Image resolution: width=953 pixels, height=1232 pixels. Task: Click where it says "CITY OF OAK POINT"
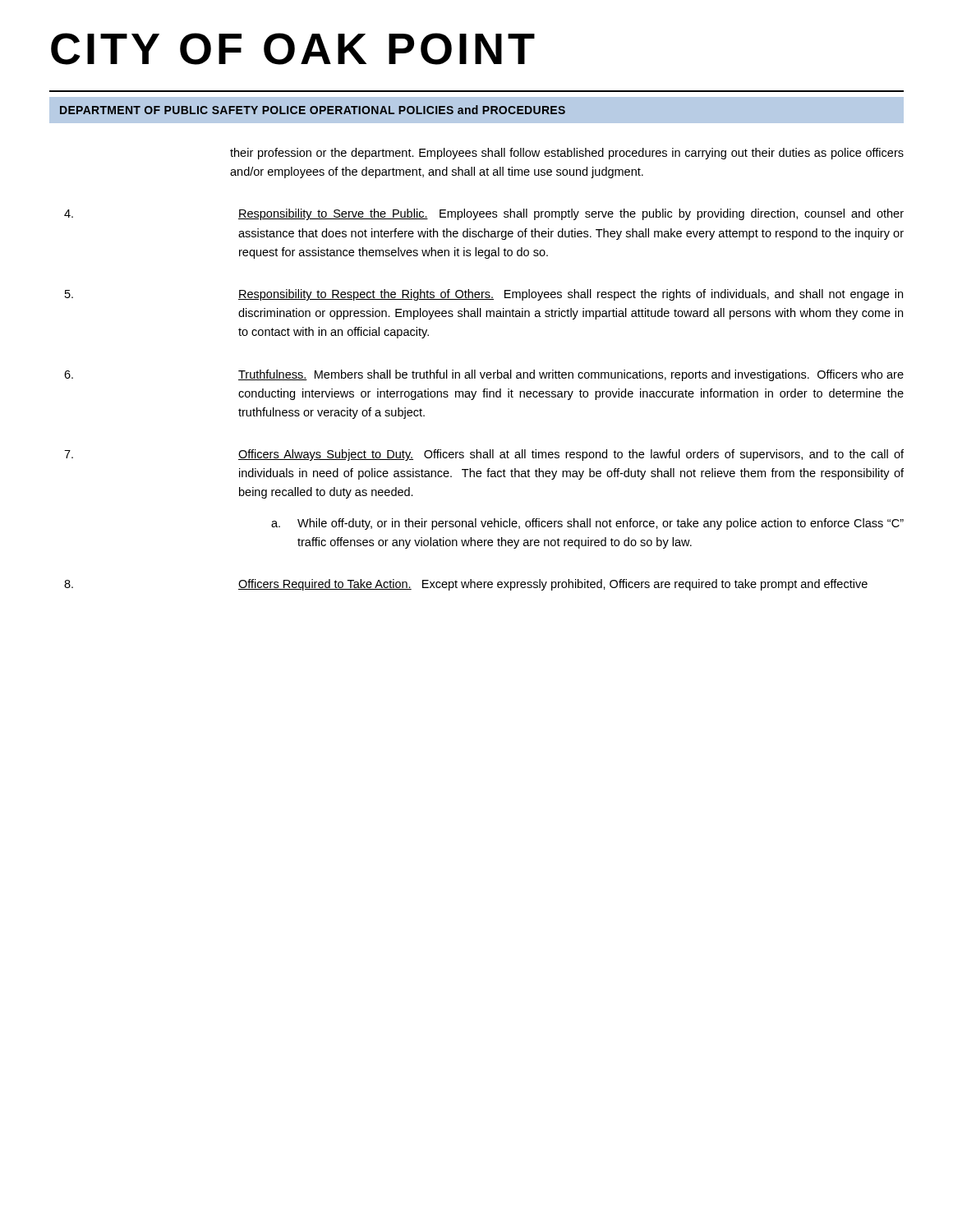[476, 49]
